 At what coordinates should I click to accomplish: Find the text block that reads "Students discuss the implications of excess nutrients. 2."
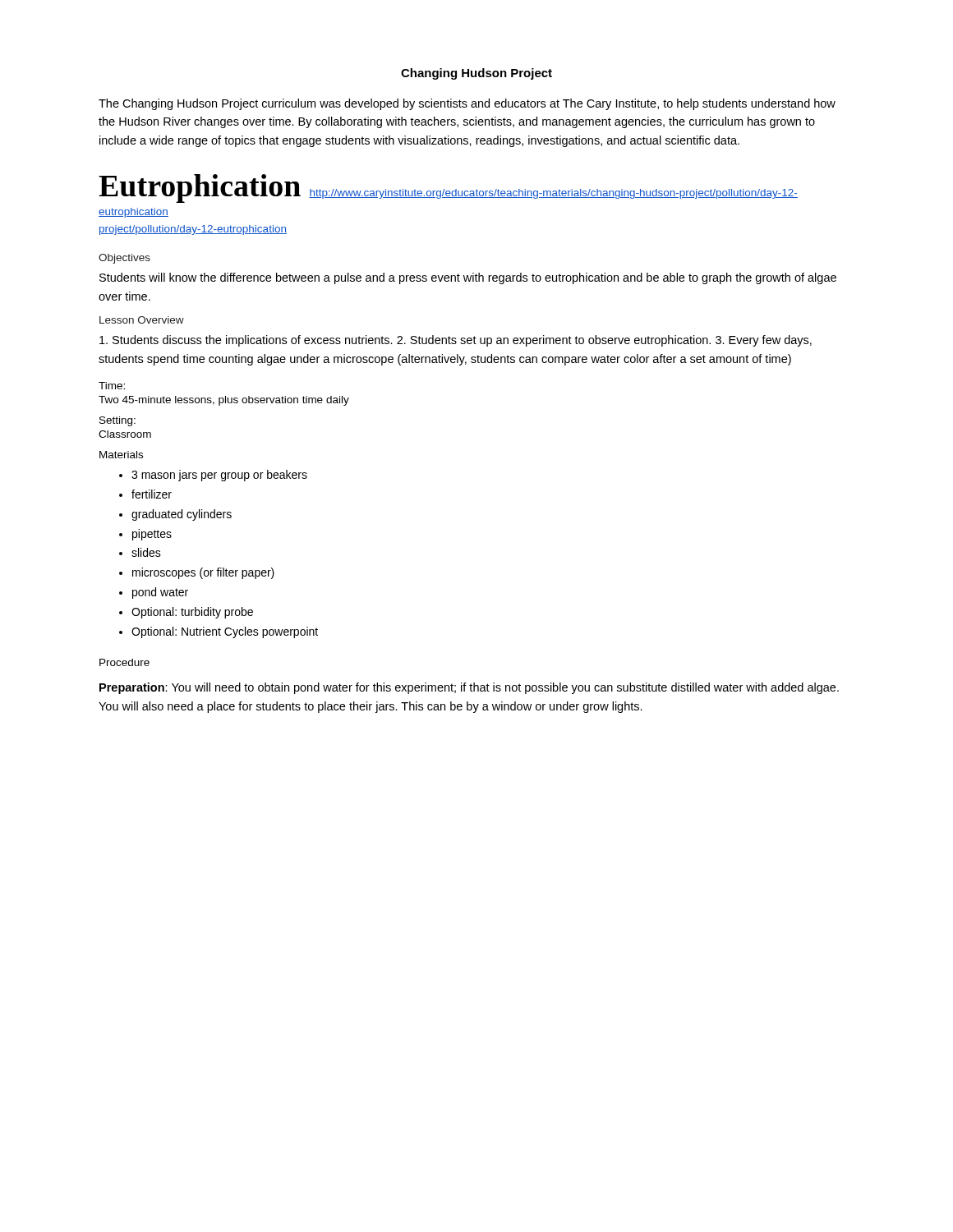point(455,350)
